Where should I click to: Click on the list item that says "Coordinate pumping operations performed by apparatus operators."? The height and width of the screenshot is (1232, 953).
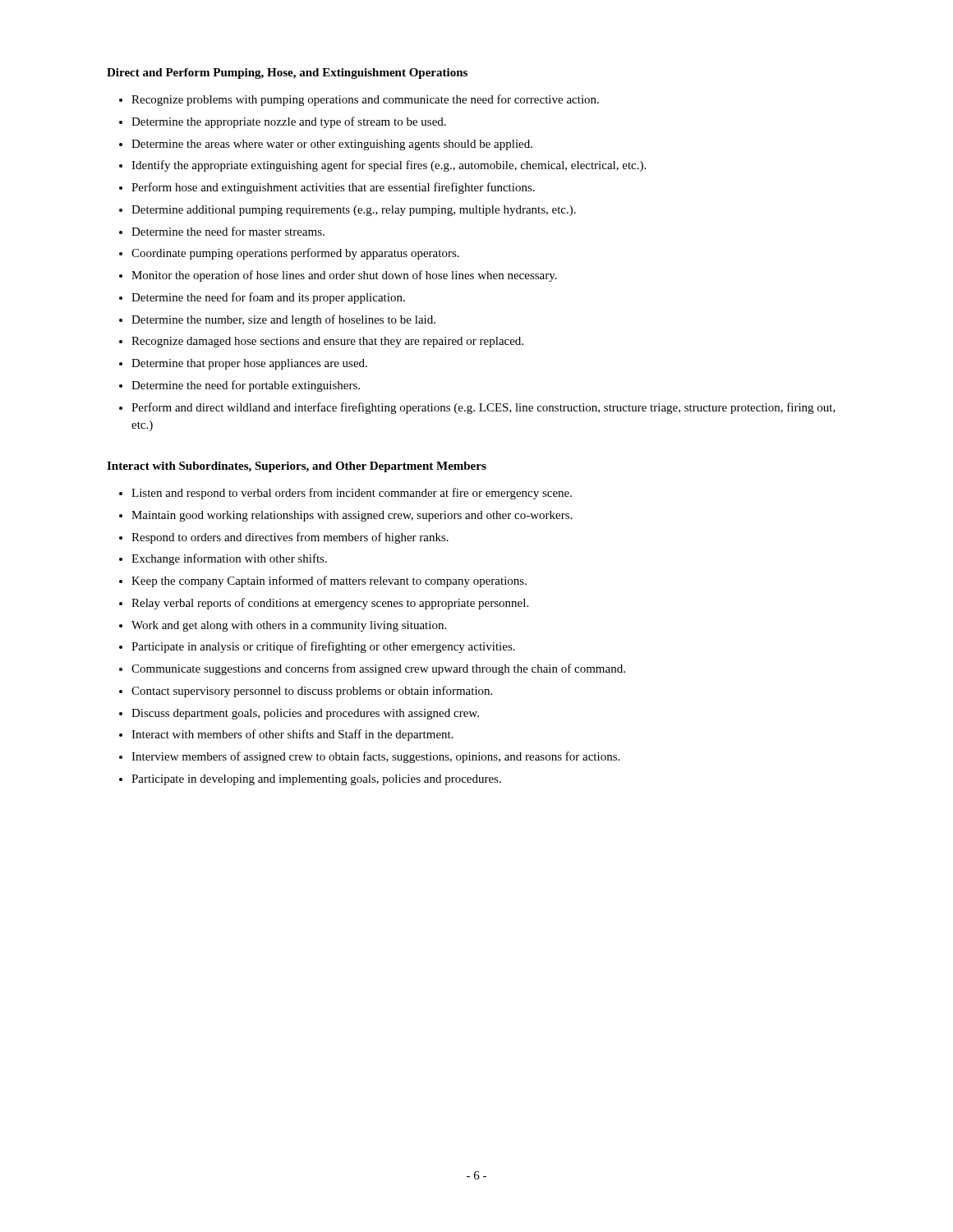pyautogui.click(x=296, y=253)
